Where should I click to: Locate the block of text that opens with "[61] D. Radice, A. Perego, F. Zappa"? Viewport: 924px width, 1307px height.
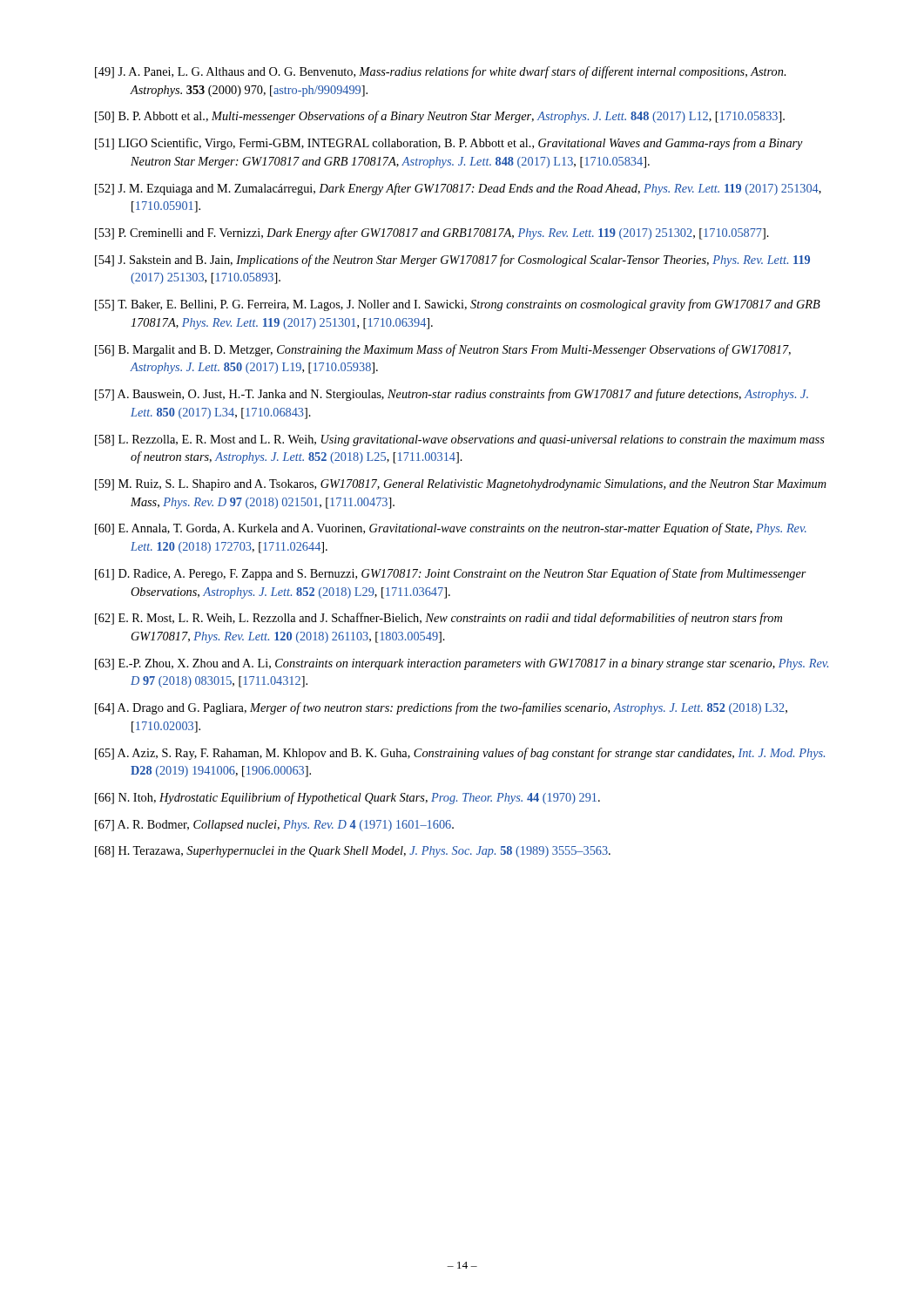(450, 582)
